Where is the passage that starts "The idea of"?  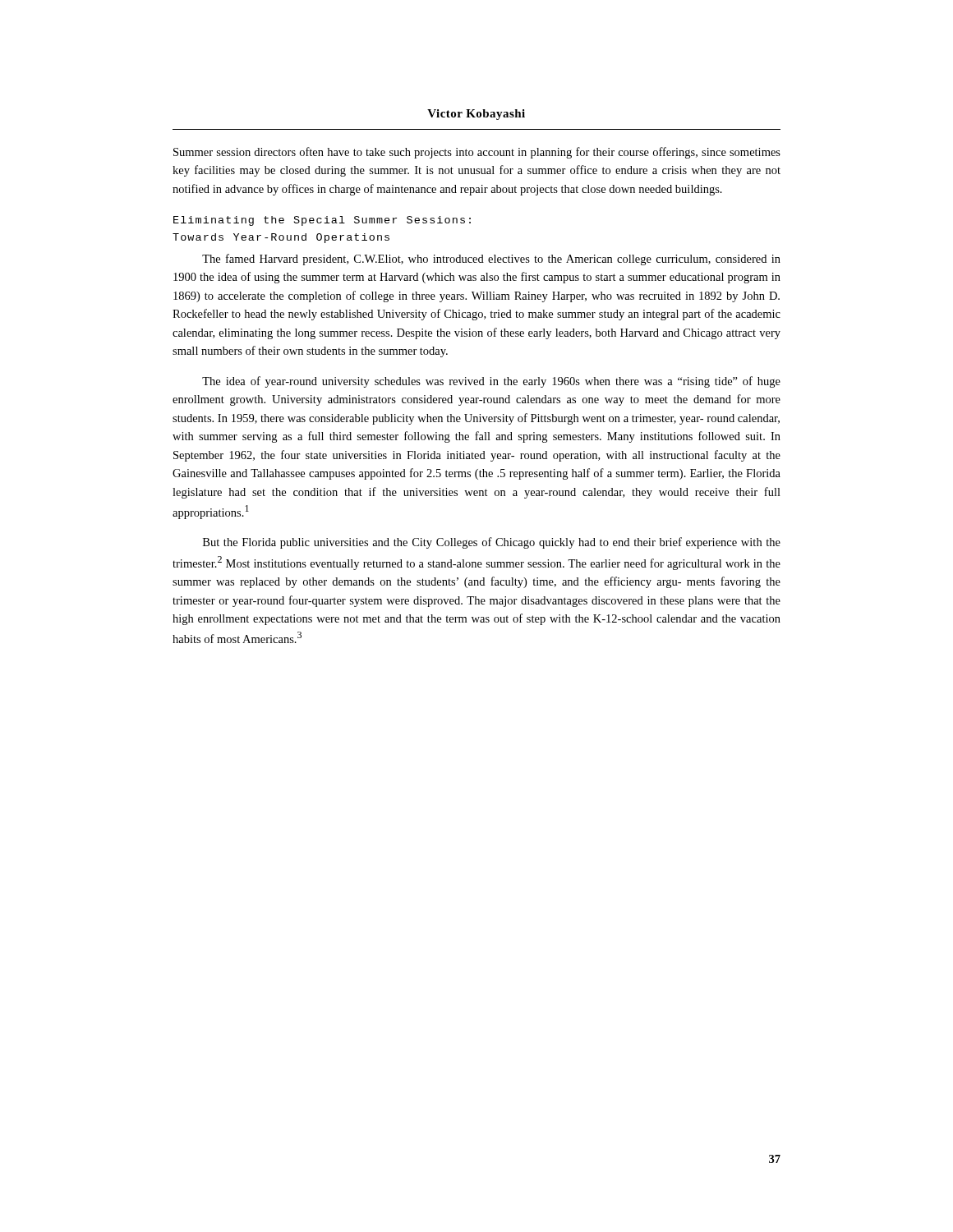pyautogui.click(x=476, y=447)
